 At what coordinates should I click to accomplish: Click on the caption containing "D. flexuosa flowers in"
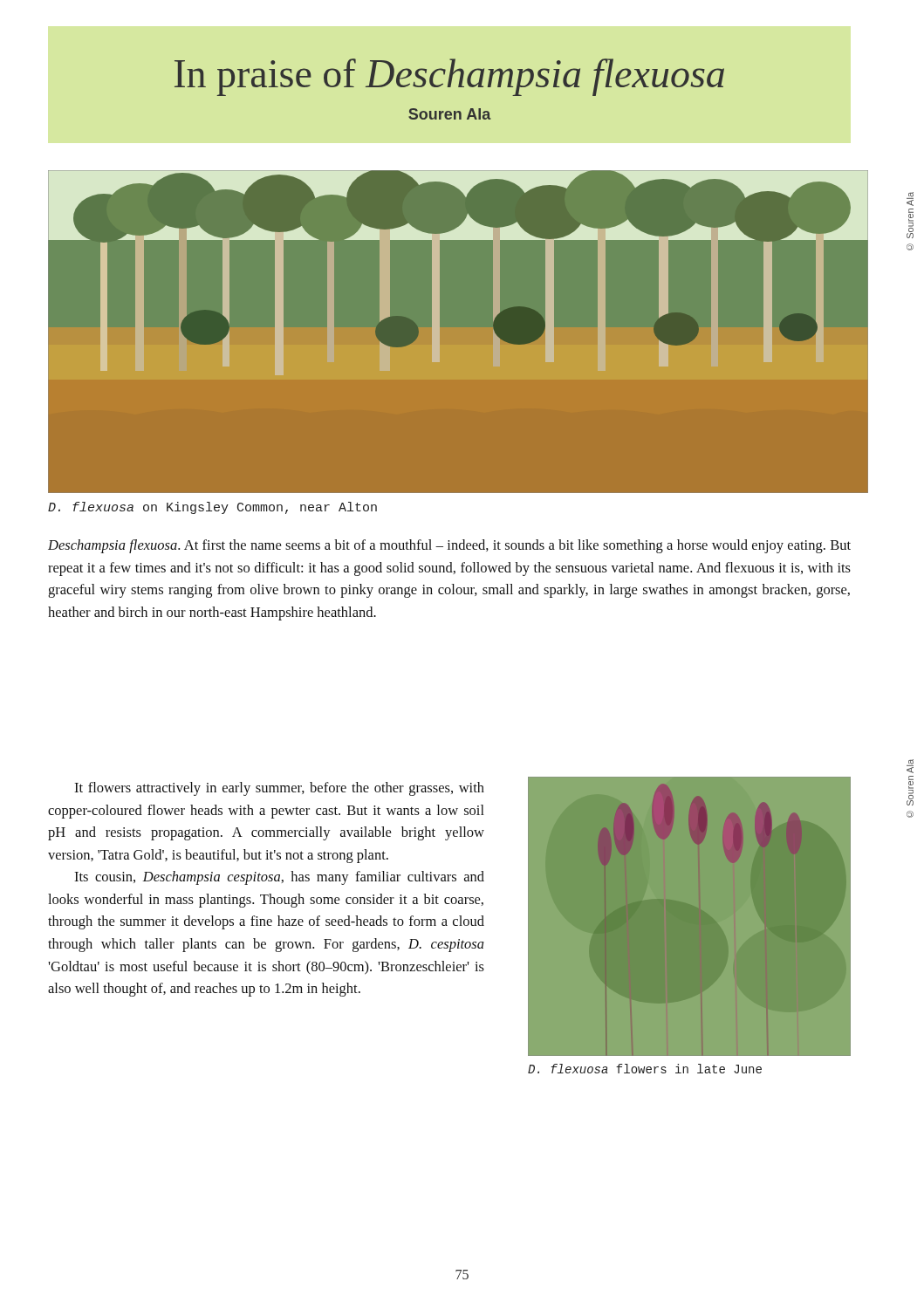pos(689,1070)
